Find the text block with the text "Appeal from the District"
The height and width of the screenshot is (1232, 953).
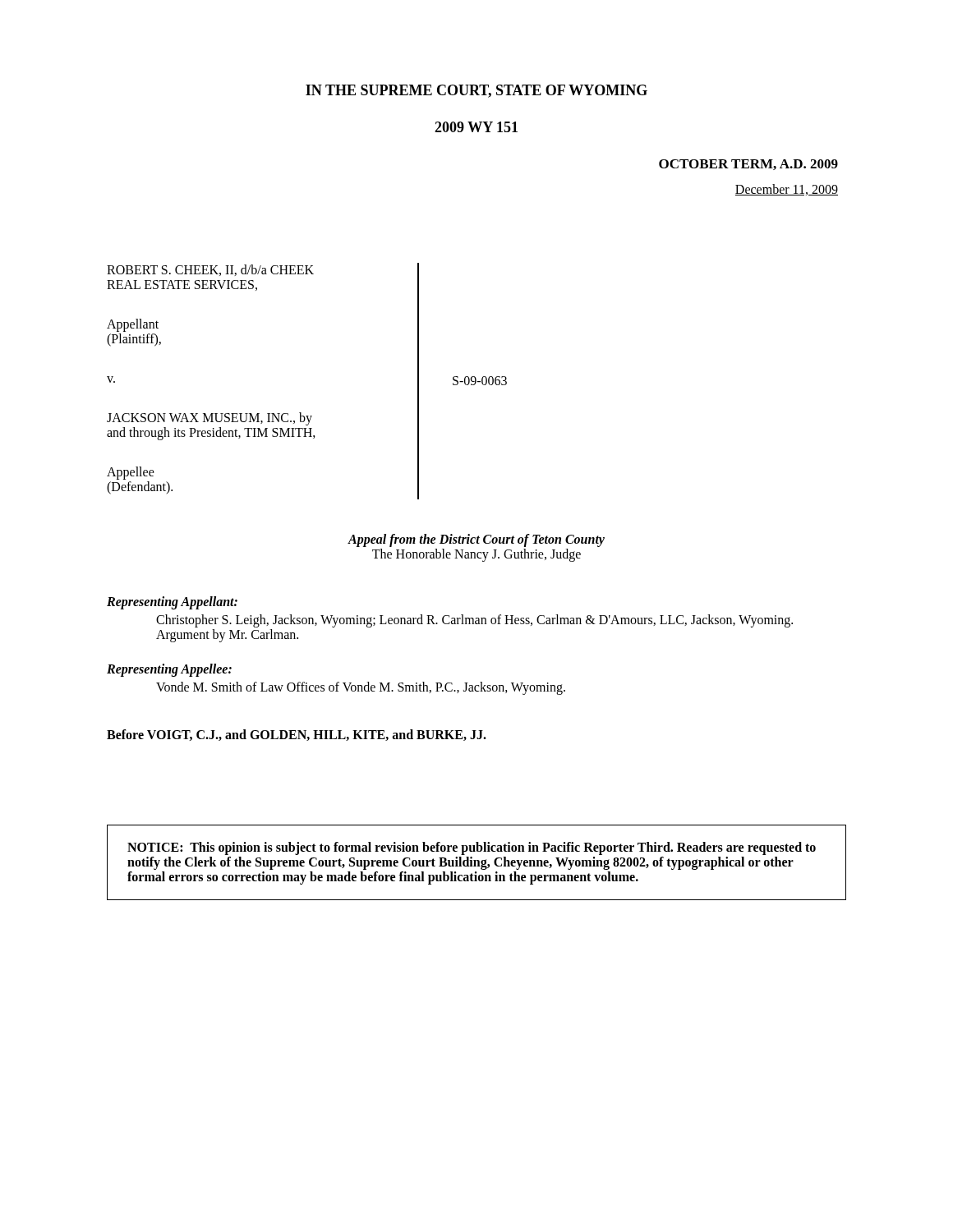click(476, 547)
